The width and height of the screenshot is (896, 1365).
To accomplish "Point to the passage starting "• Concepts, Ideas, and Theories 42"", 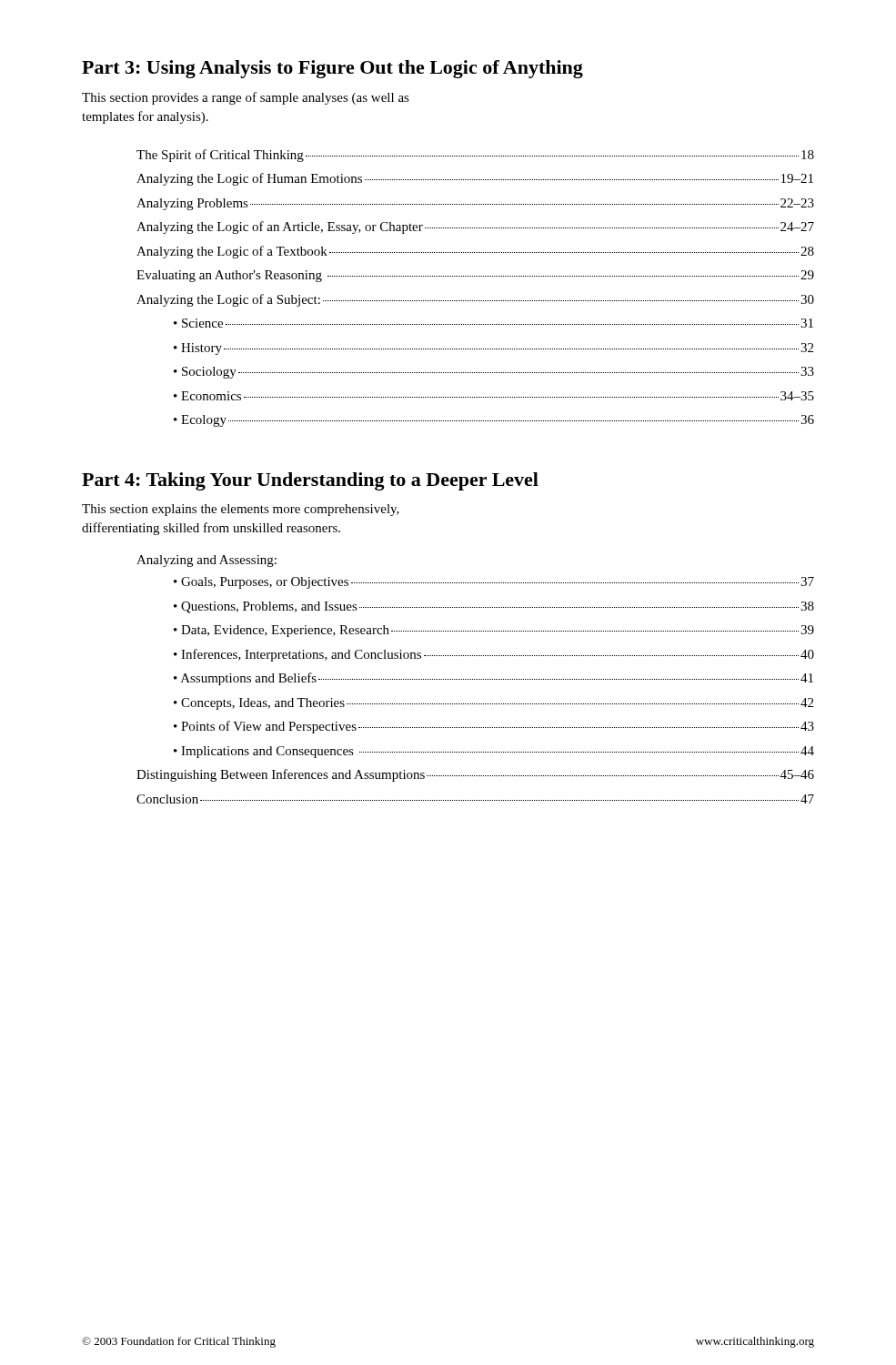I will (493, 702).
